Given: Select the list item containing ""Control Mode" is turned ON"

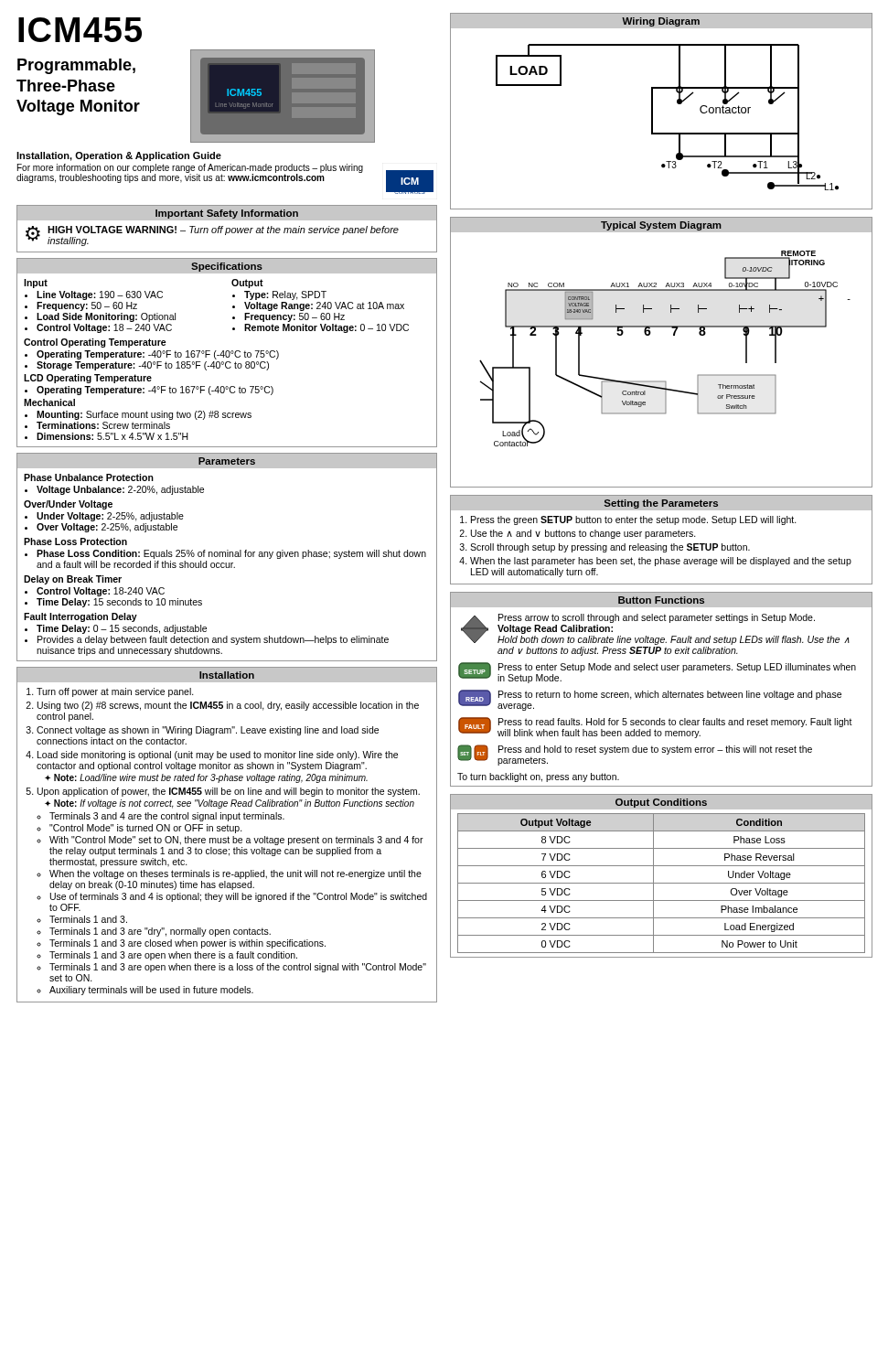Looking at the screenshot, I should 146,828.
